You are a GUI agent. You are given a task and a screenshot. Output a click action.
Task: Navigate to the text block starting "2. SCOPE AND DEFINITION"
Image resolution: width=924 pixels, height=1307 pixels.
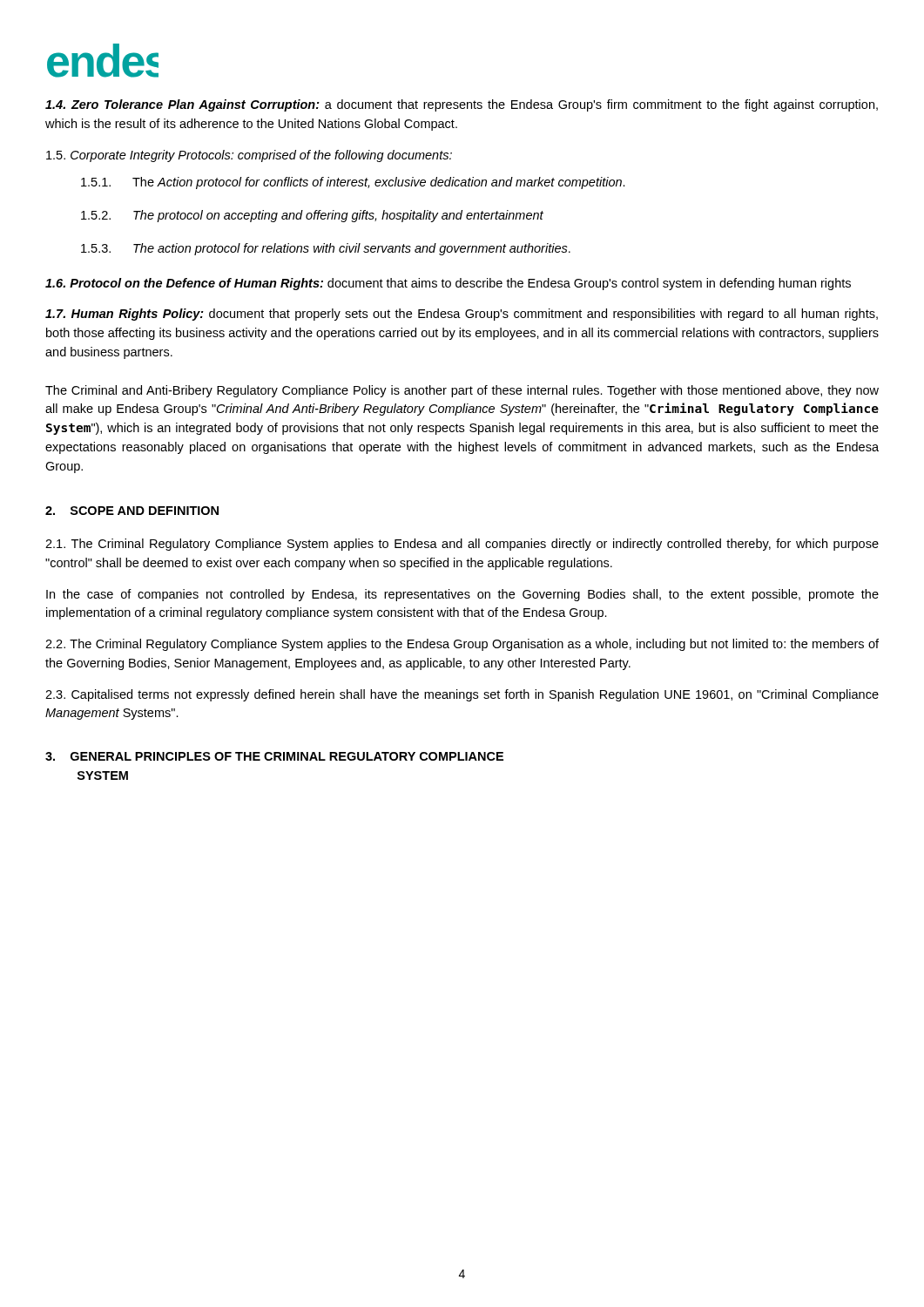point(132,511)
